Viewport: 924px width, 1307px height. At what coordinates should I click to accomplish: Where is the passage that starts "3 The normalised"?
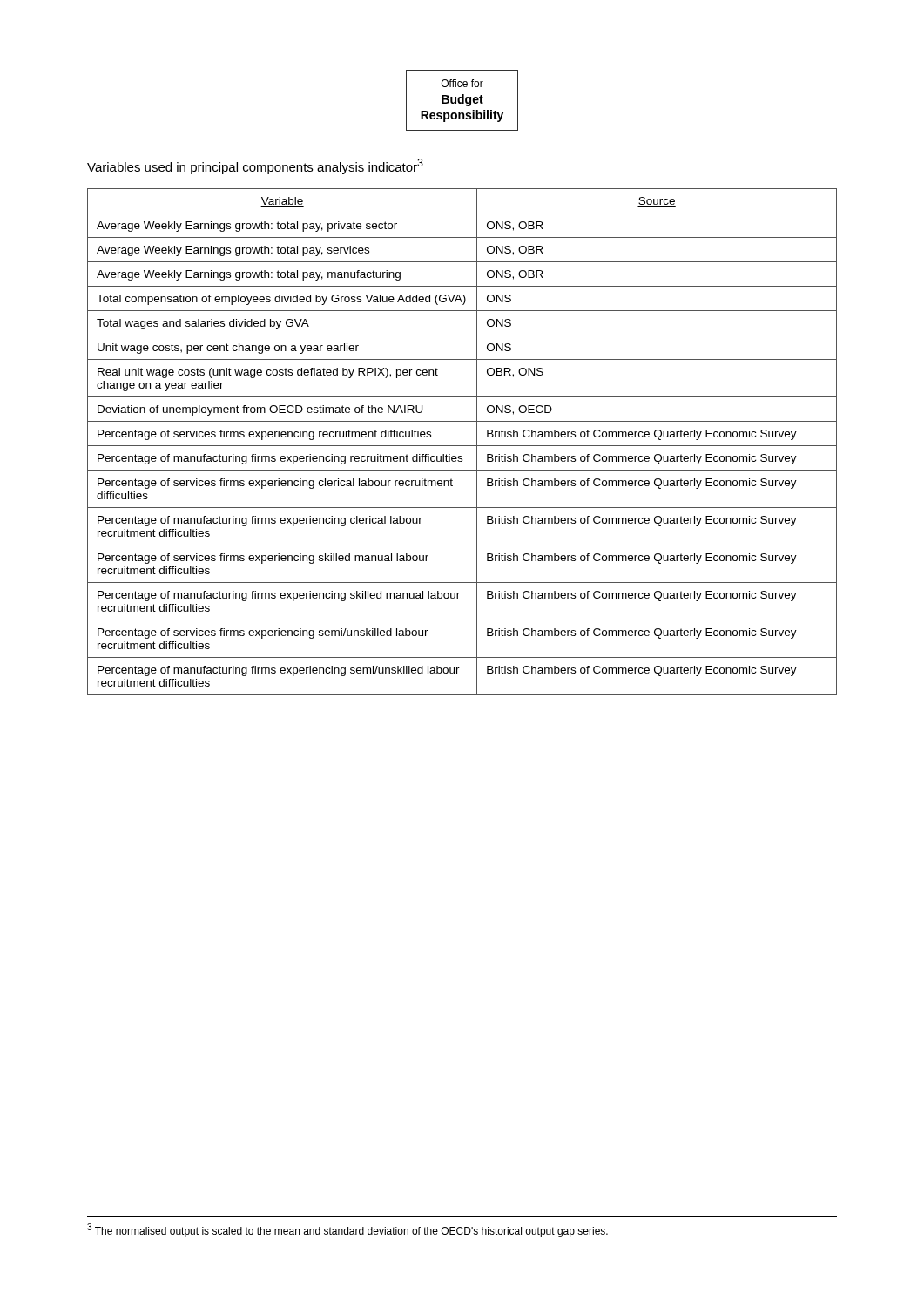click(348, 1230)
